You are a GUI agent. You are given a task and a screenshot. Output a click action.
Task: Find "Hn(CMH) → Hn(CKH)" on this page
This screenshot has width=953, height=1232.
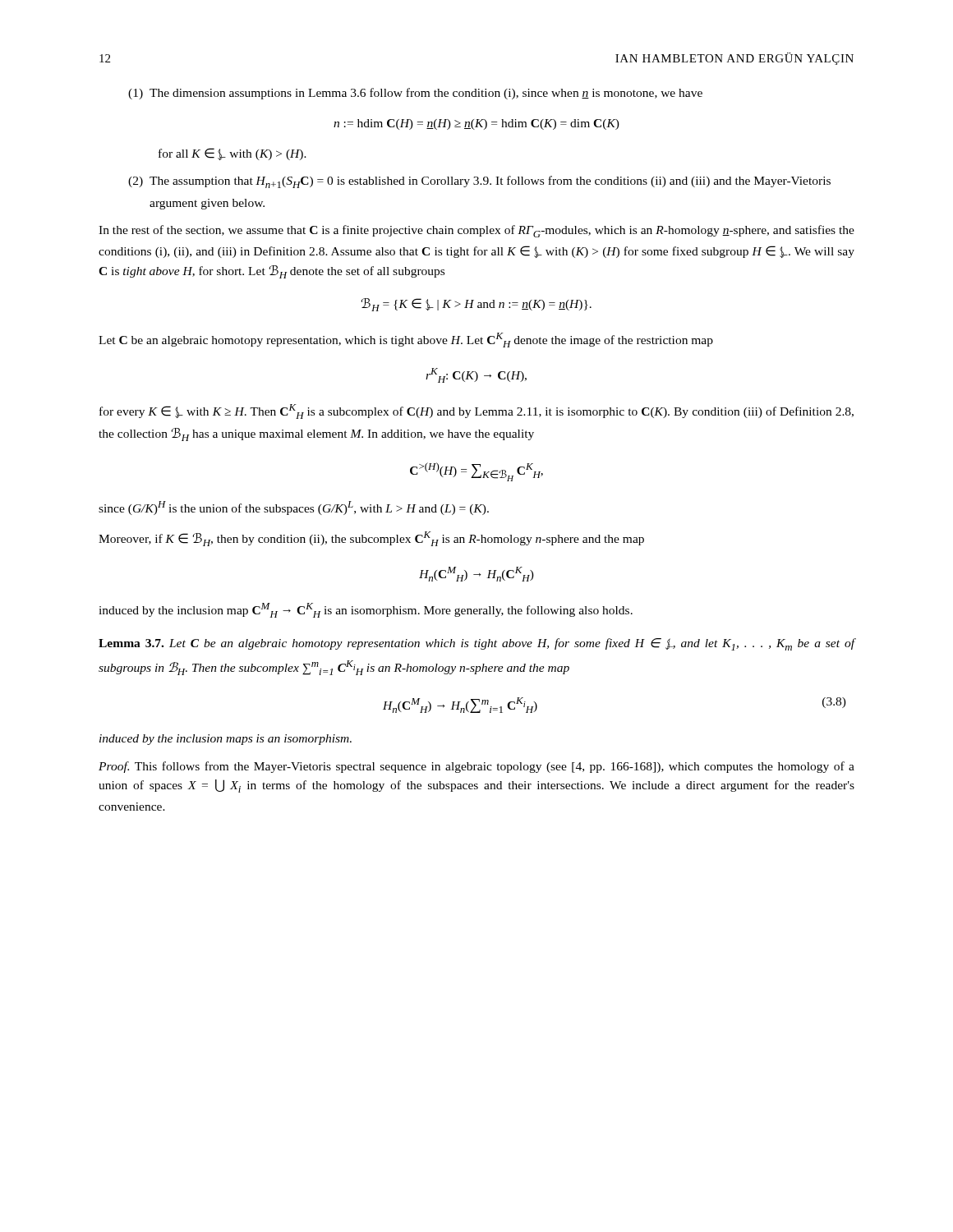tap(476, 574)
